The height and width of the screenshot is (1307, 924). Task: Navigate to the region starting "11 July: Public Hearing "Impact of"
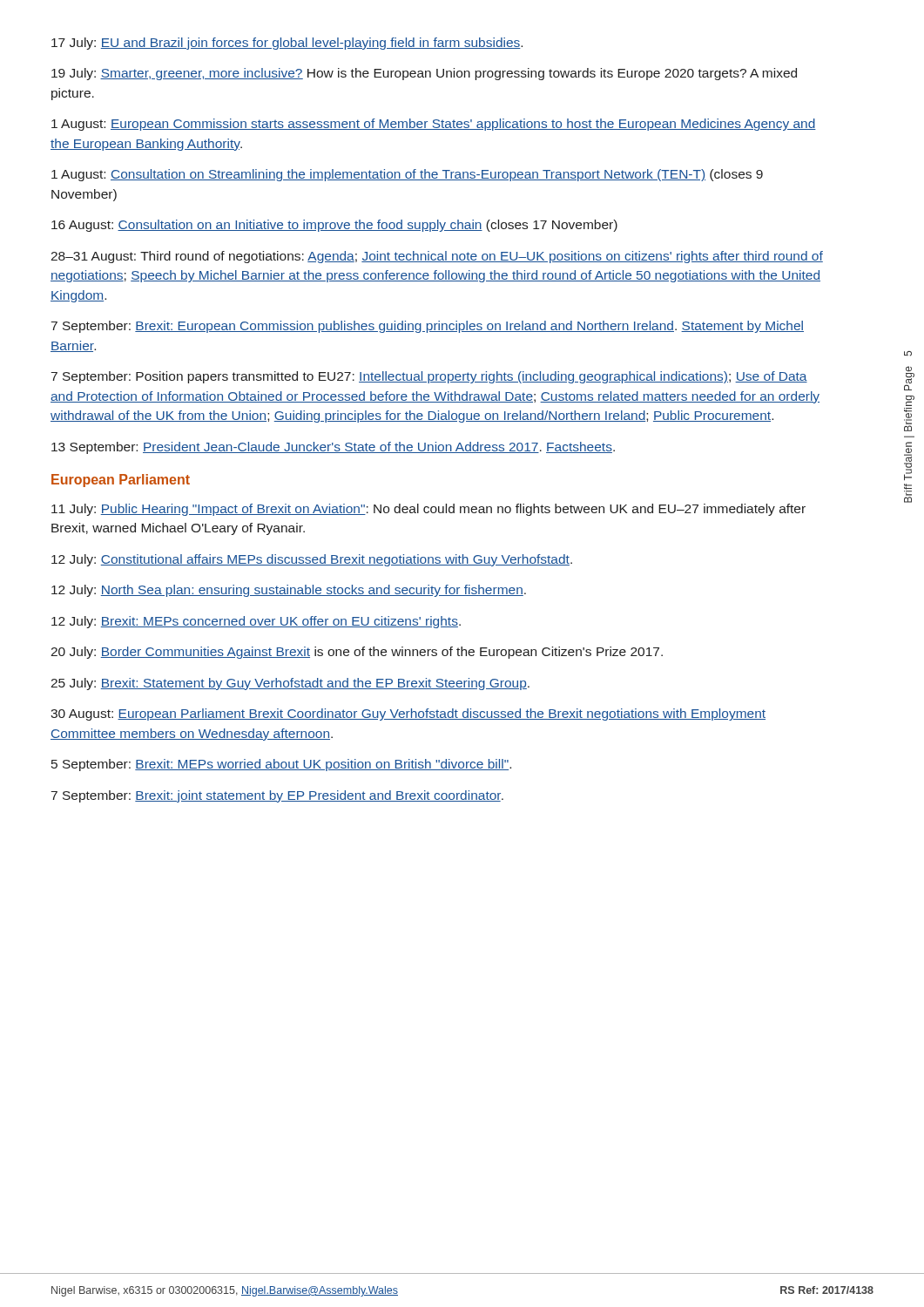(x=428, y=518)
